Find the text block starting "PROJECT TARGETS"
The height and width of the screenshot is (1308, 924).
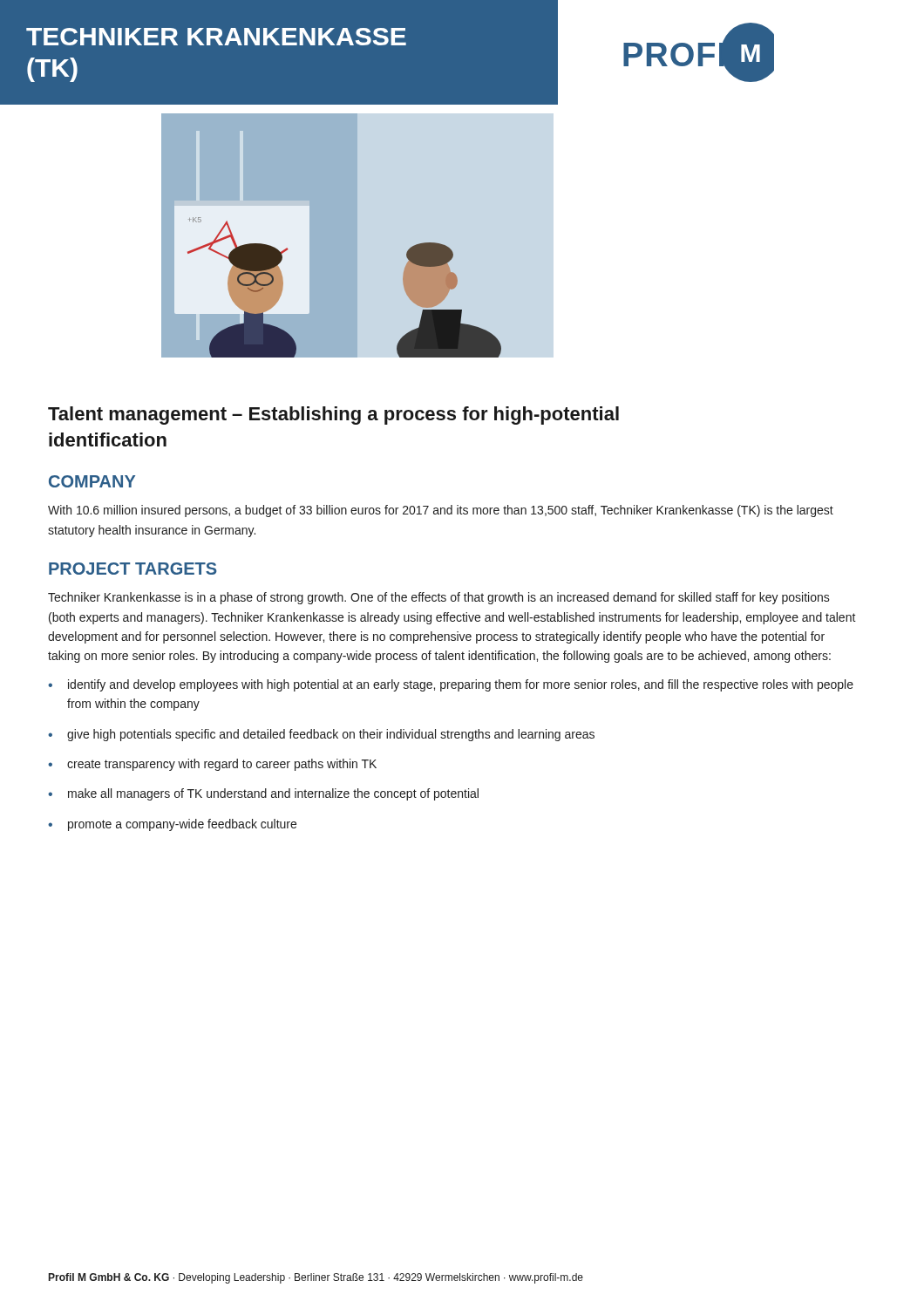click(x=133, y=569)
